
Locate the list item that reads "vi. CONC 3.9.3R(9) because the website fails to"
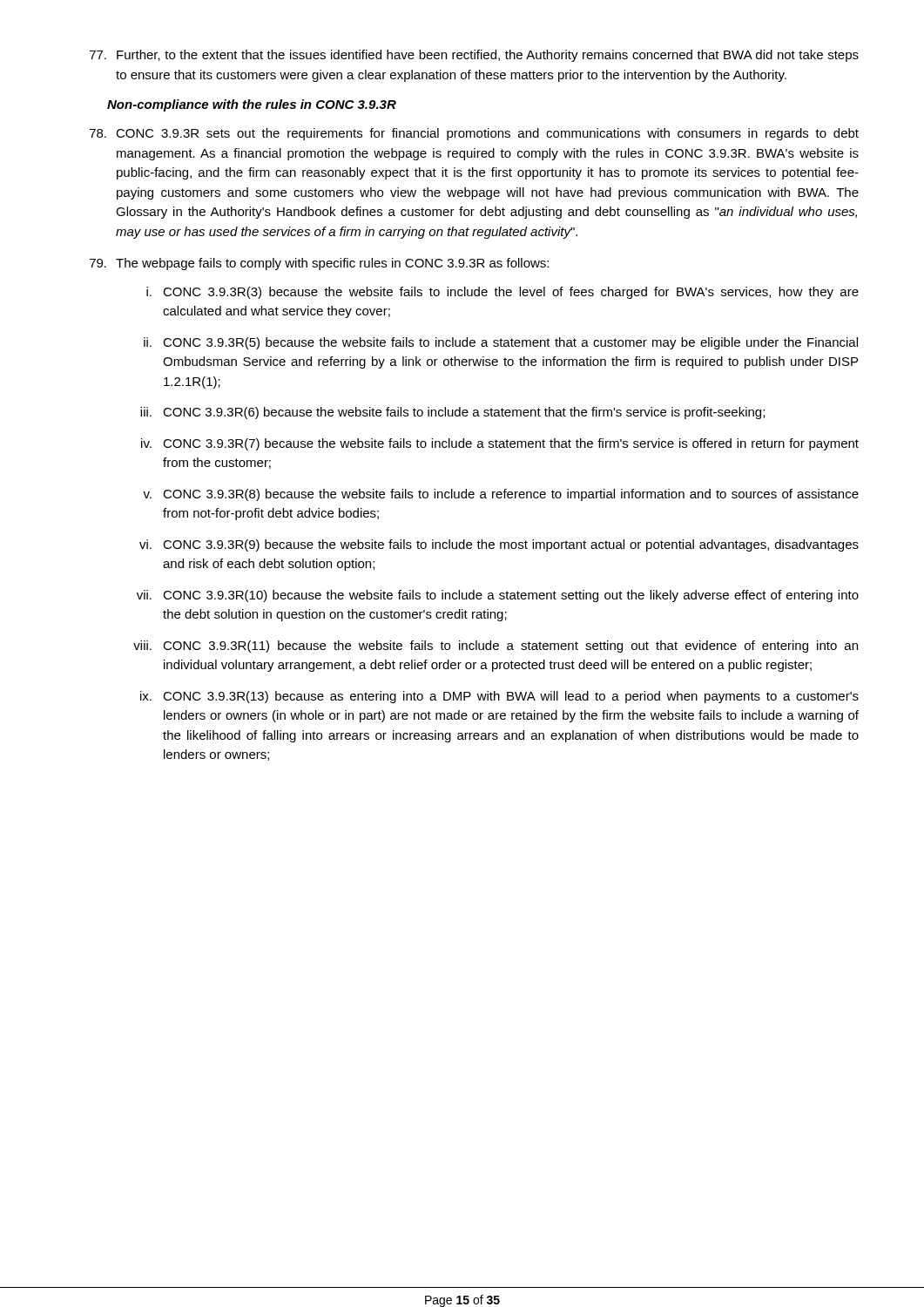[483, 554]
